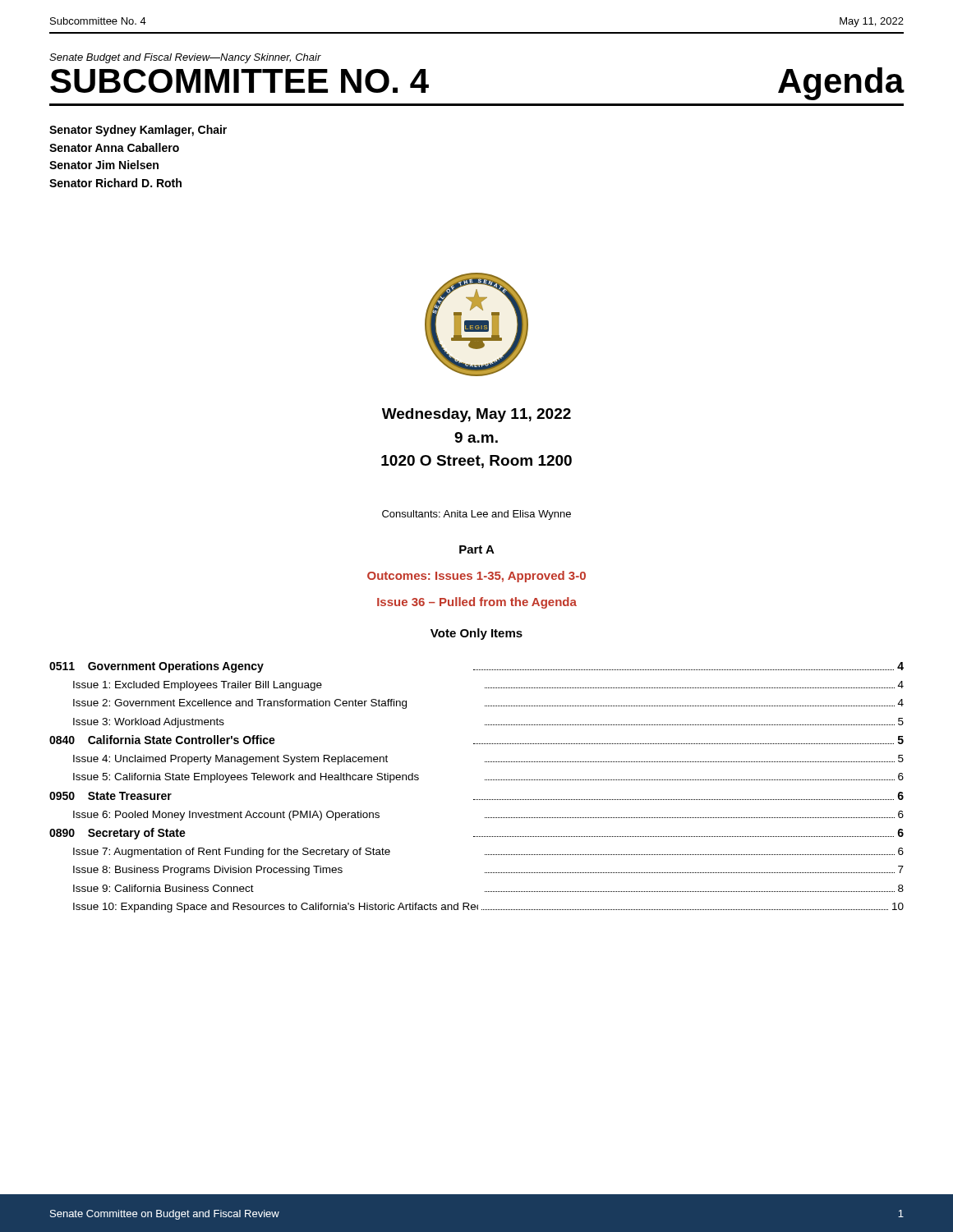Where is the passage that starts "Issue 3: Workload"?
The width and height of the screenshot is (953, 1232).
[488, 722]
